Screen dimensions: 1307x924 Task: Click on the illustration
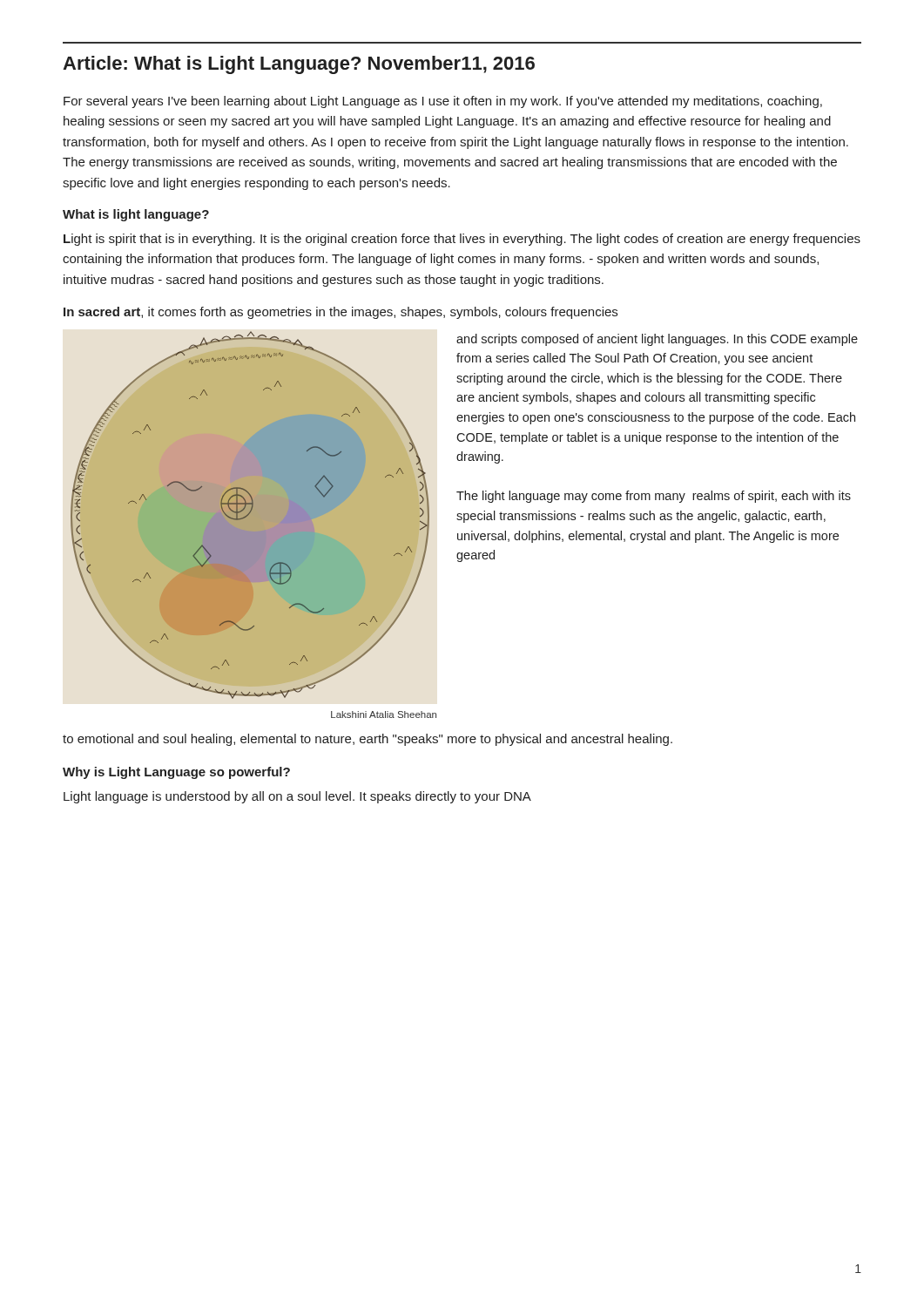(x=250, y=524)
